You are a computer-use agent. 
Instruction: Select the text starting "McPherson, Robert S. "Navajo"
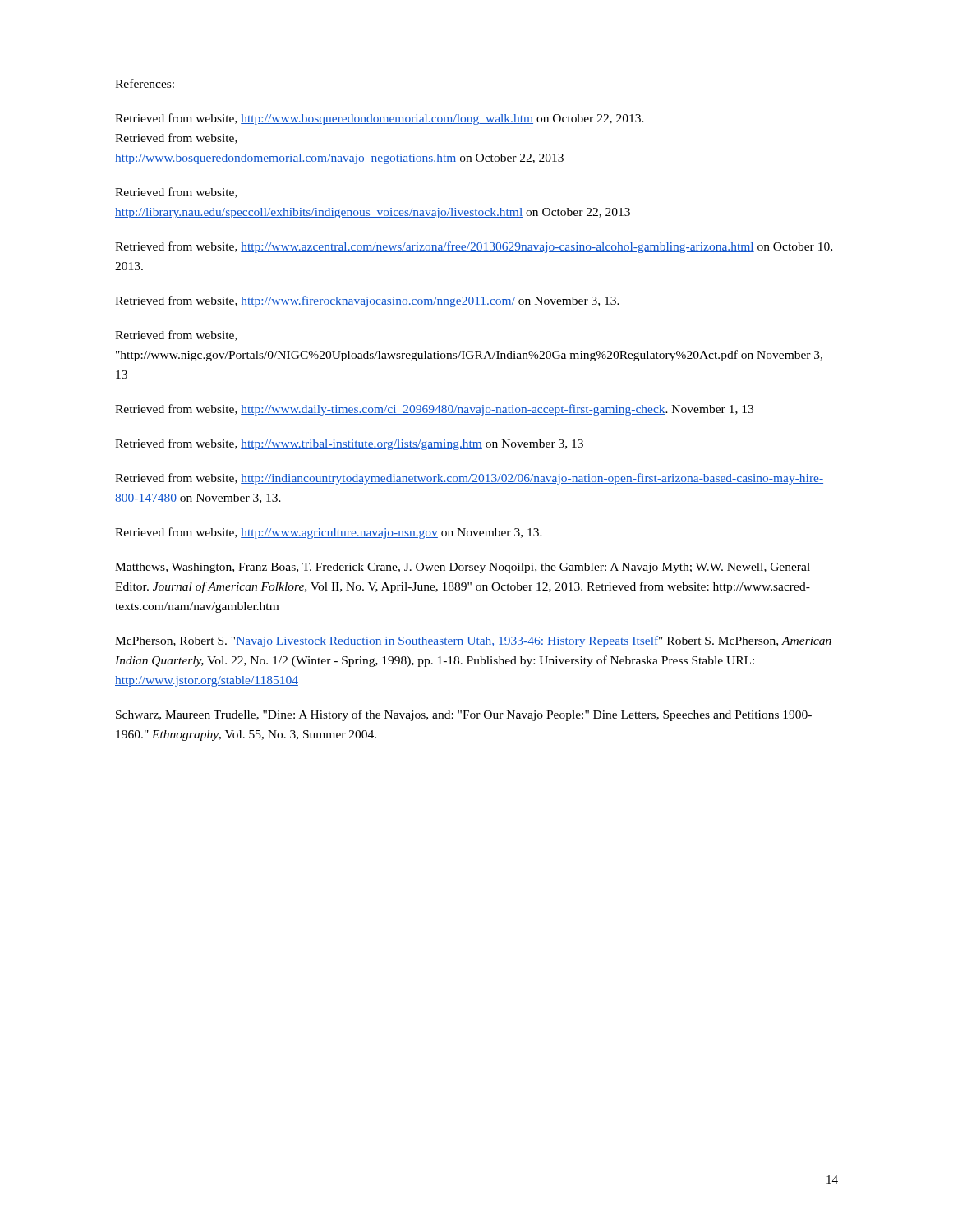click(476, 661)
